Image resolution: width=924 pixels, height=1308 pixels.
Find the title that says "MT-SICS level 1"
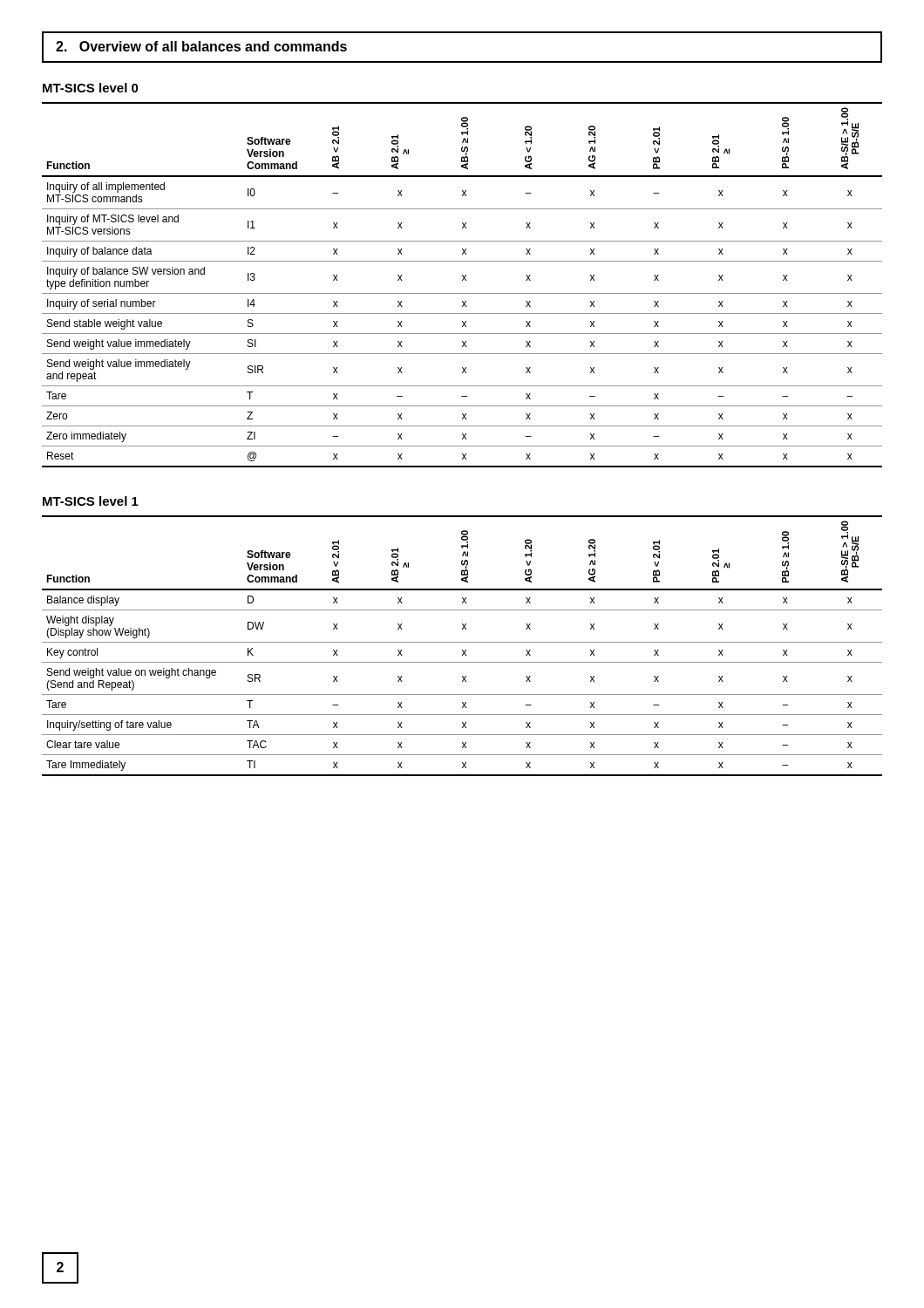click(90, 501)
